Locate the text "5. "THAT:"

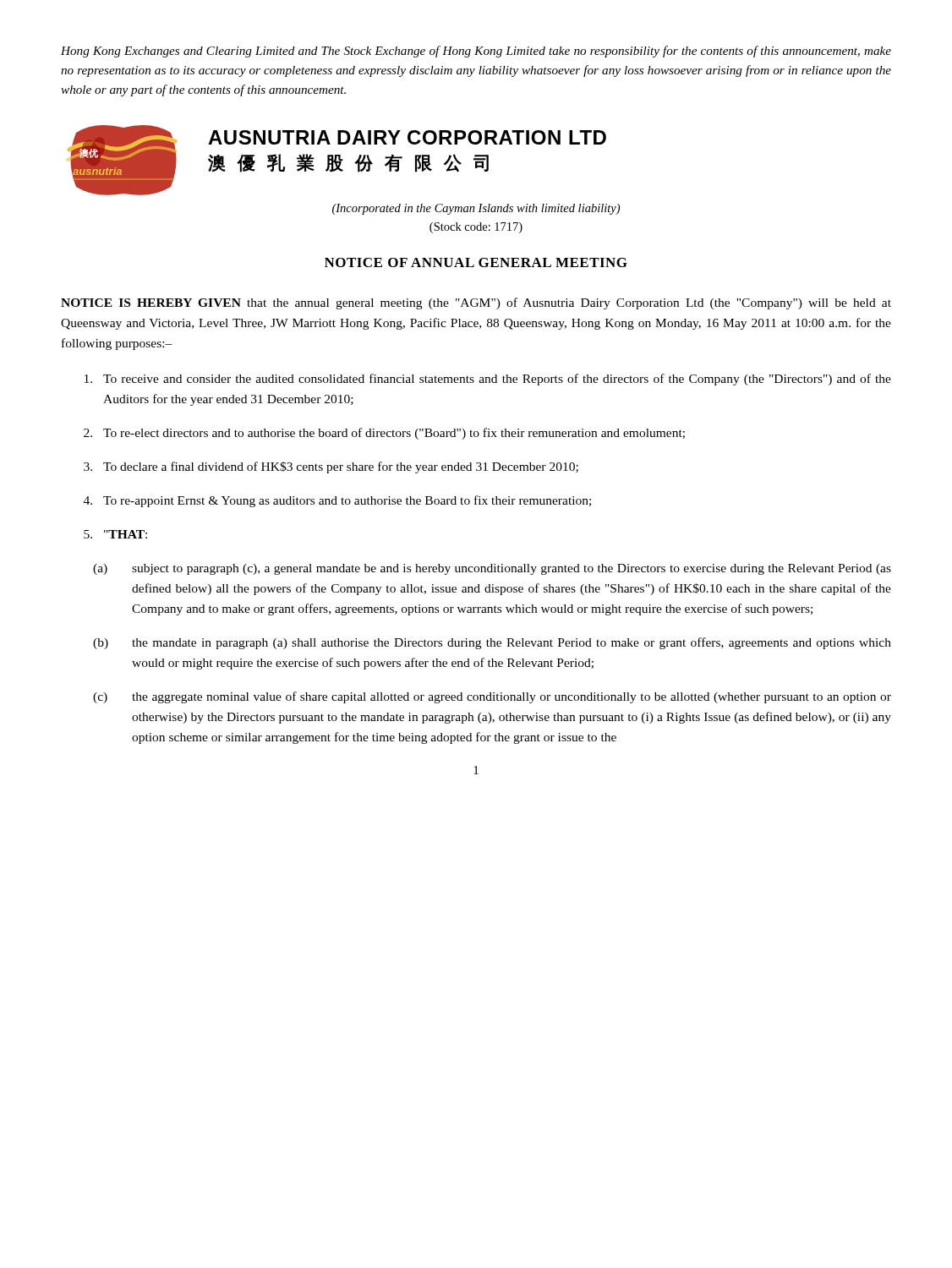coord(115,534)
